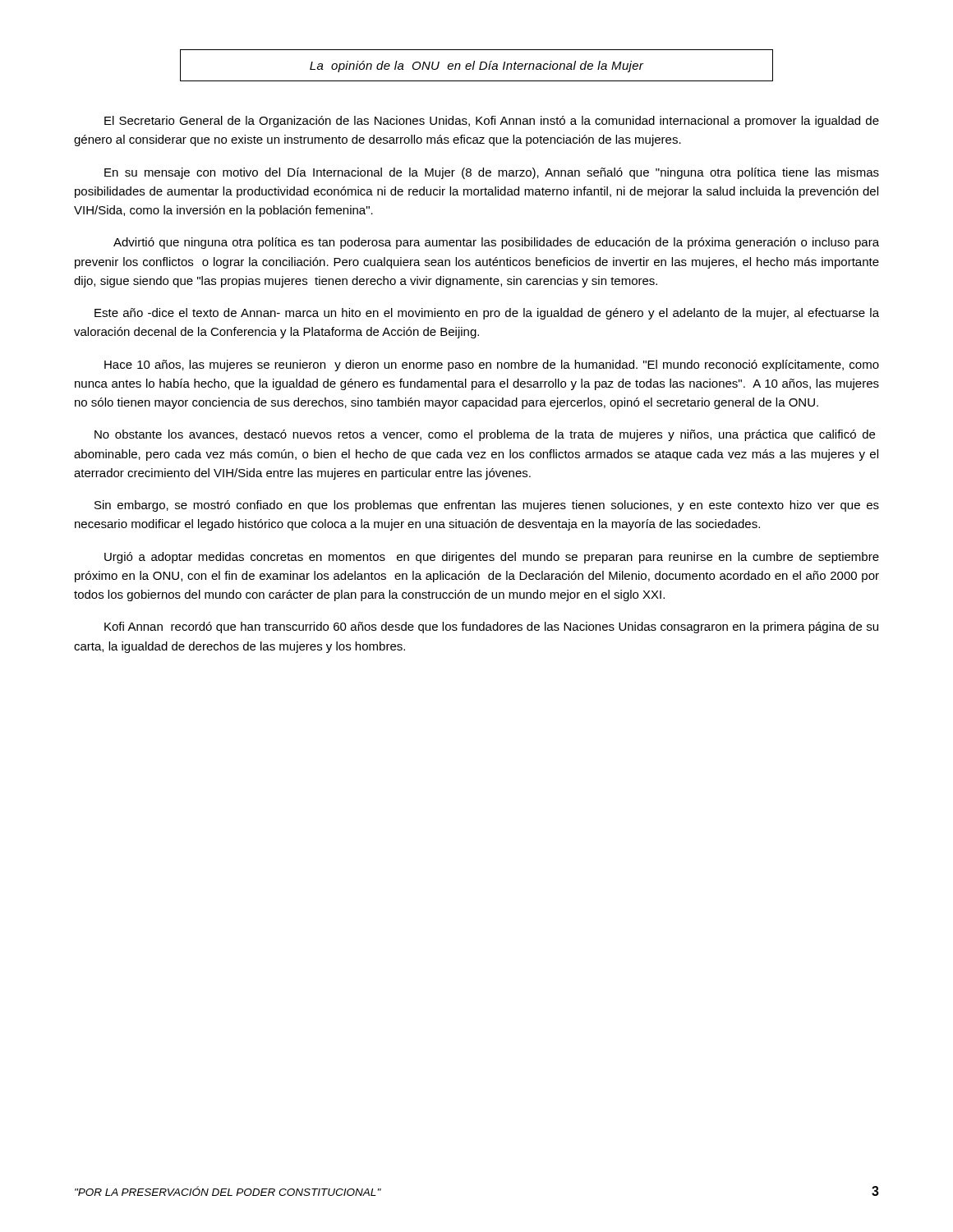The height and width of the screenshot is (1232, 953).
Task: Click the passage that begins "Hace 10 años, las mujeres se"
Action: (476, 383)
